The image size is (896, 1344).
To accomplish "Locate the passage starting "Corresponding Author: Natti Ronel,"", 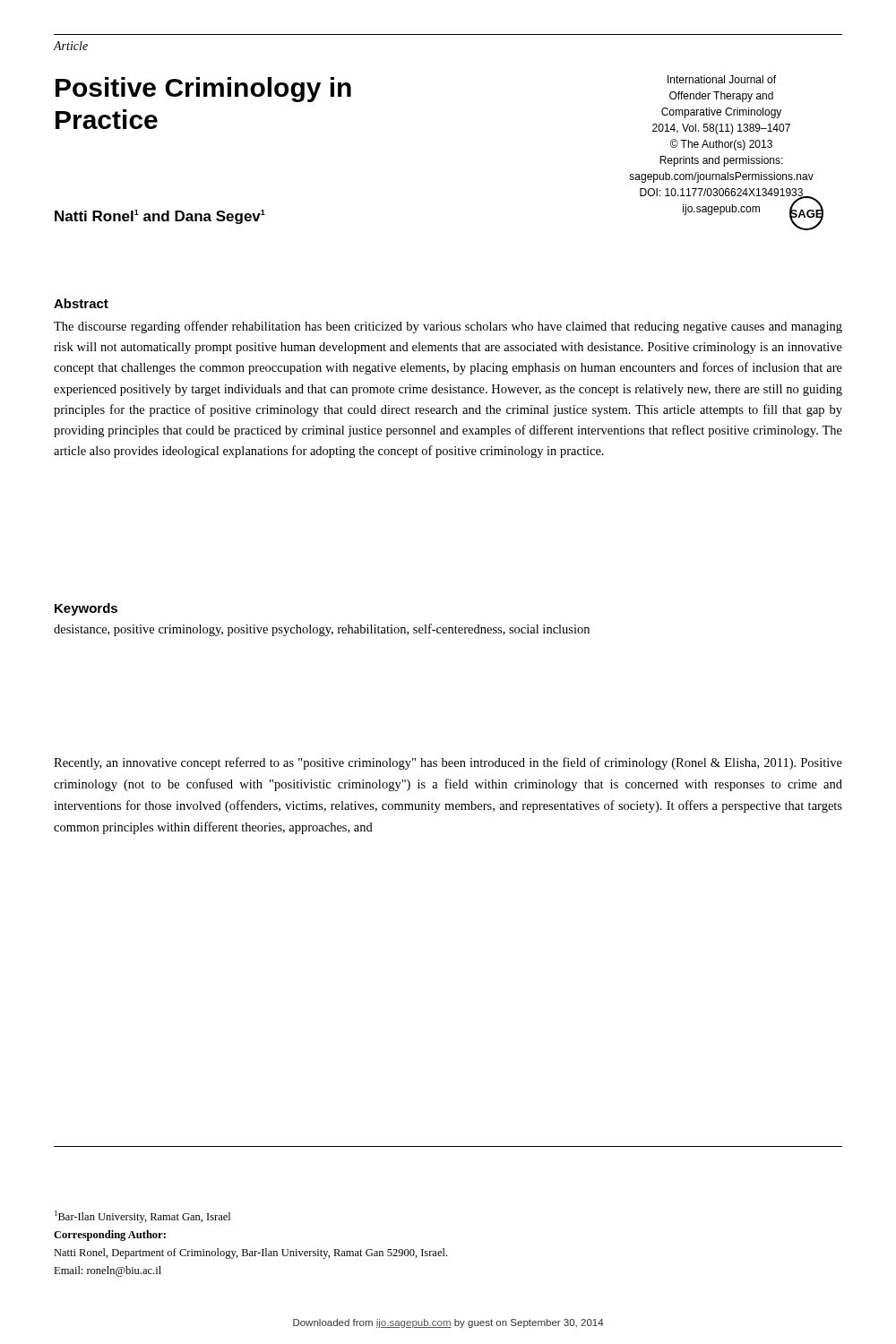I will (x=251, y=1253).
